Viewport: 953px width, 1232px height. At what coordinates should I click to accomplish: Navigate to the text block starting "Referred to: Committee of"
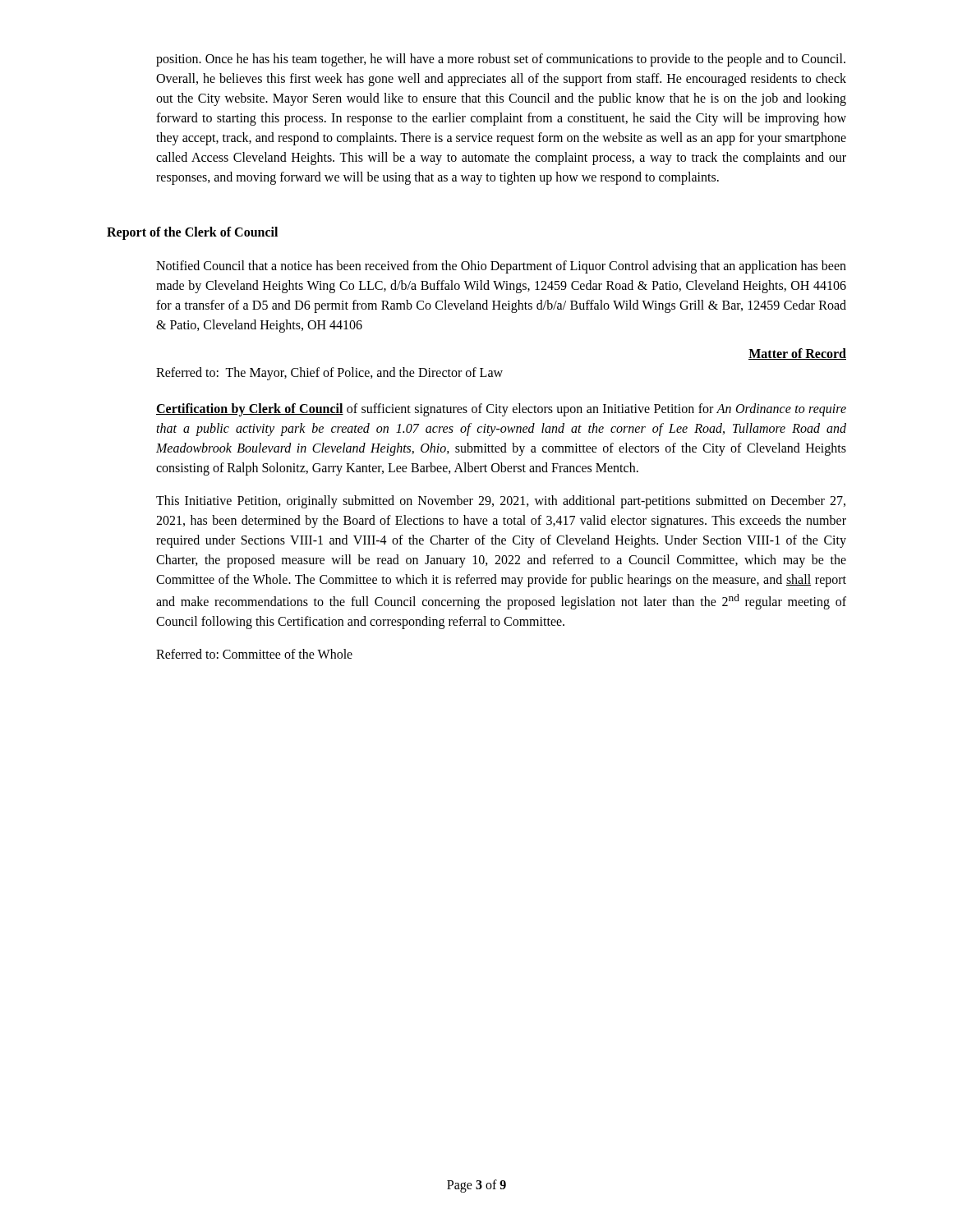coord(254,654)
